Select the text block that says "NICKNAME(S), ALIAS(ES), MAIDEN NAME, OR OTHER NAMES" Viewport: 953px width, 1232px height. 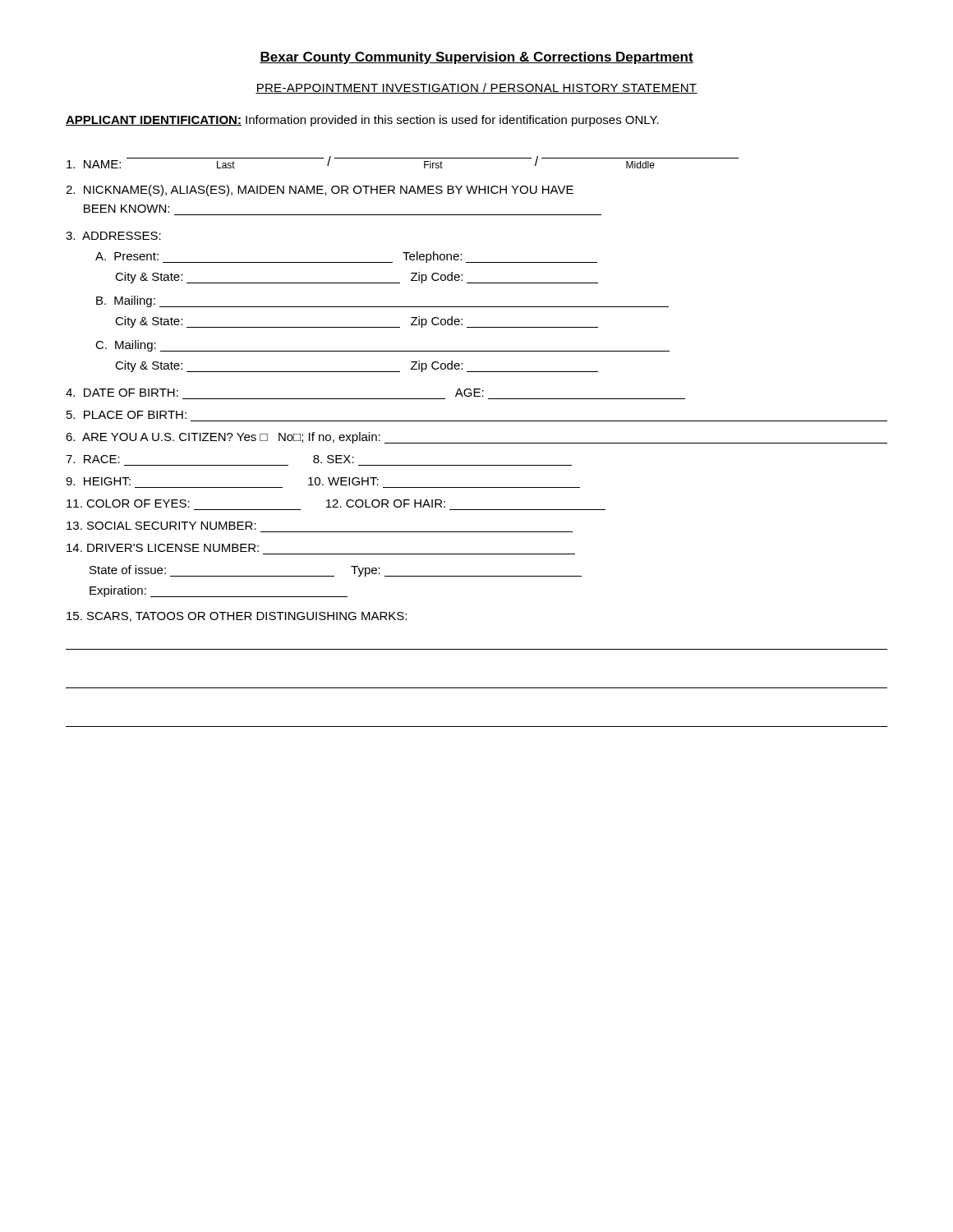[320, 189]
